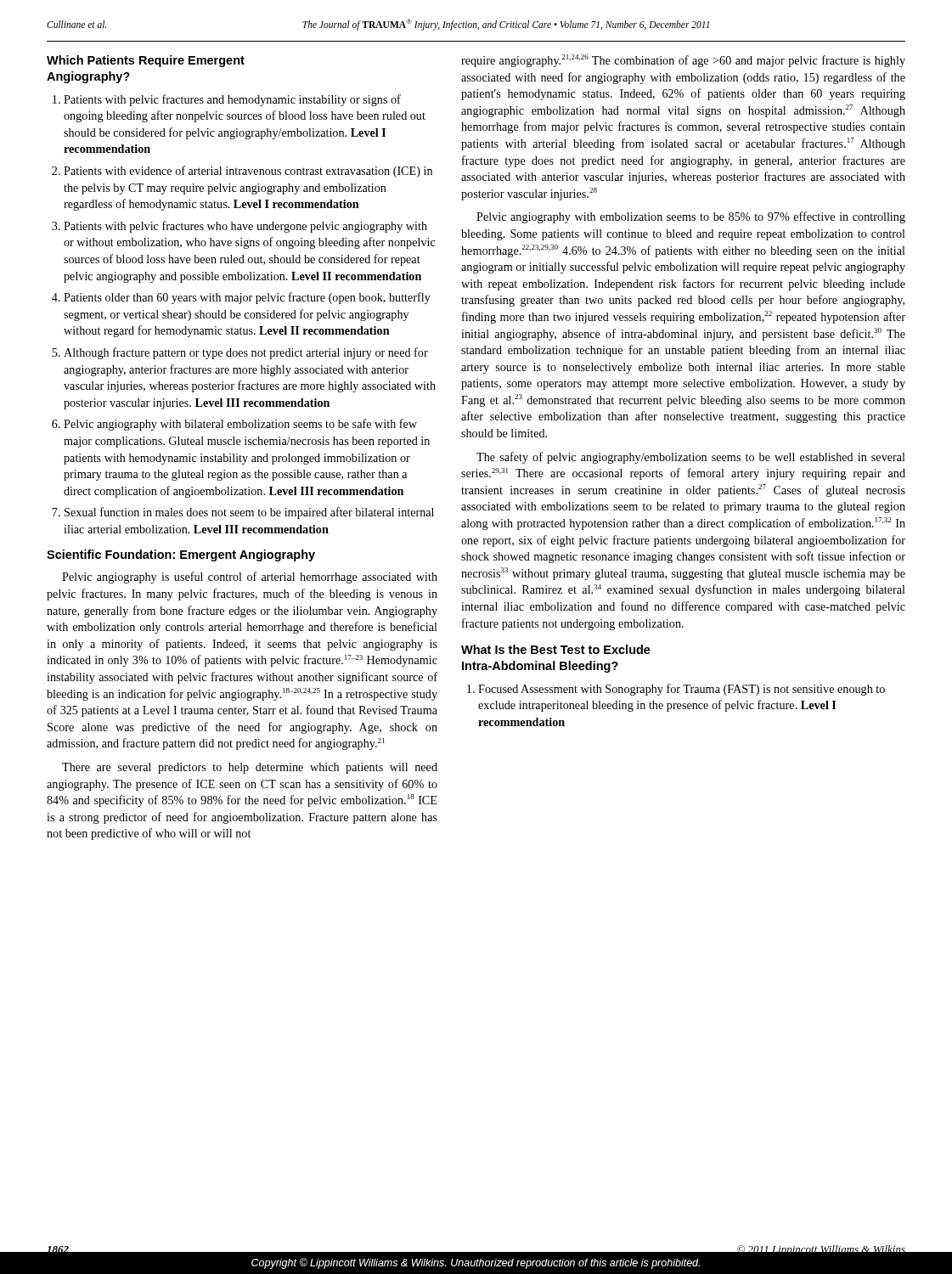
Task: Where is the section header that starts "What Is the Best"?
Action: (x=556, y=658)
